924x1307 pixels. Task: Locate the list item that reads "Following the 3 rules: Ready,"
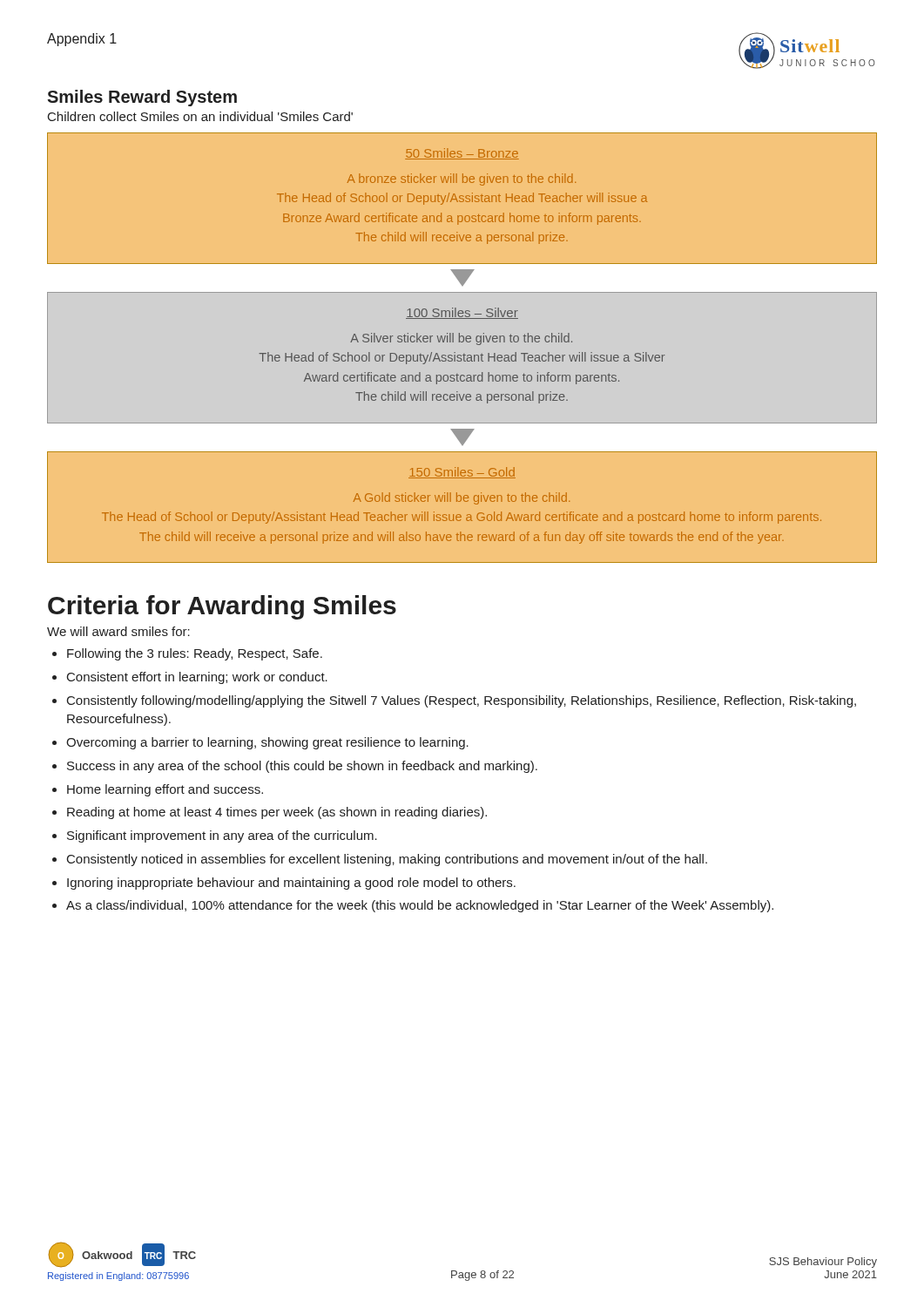point(195,653)
